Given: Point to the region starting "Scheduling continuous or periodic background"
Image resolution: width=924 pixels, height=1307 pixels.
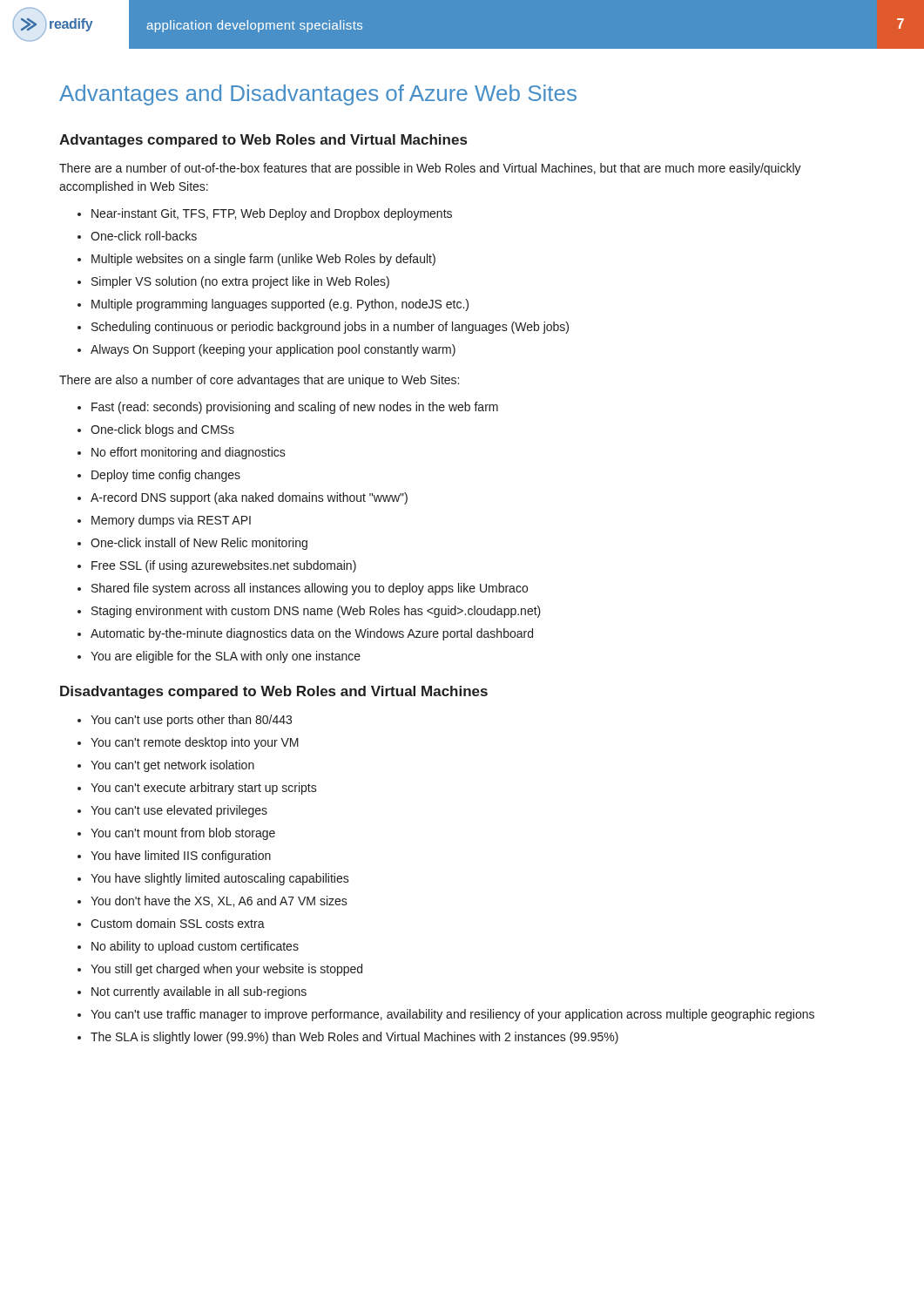Looking at the screenshot, I should 330,327.
